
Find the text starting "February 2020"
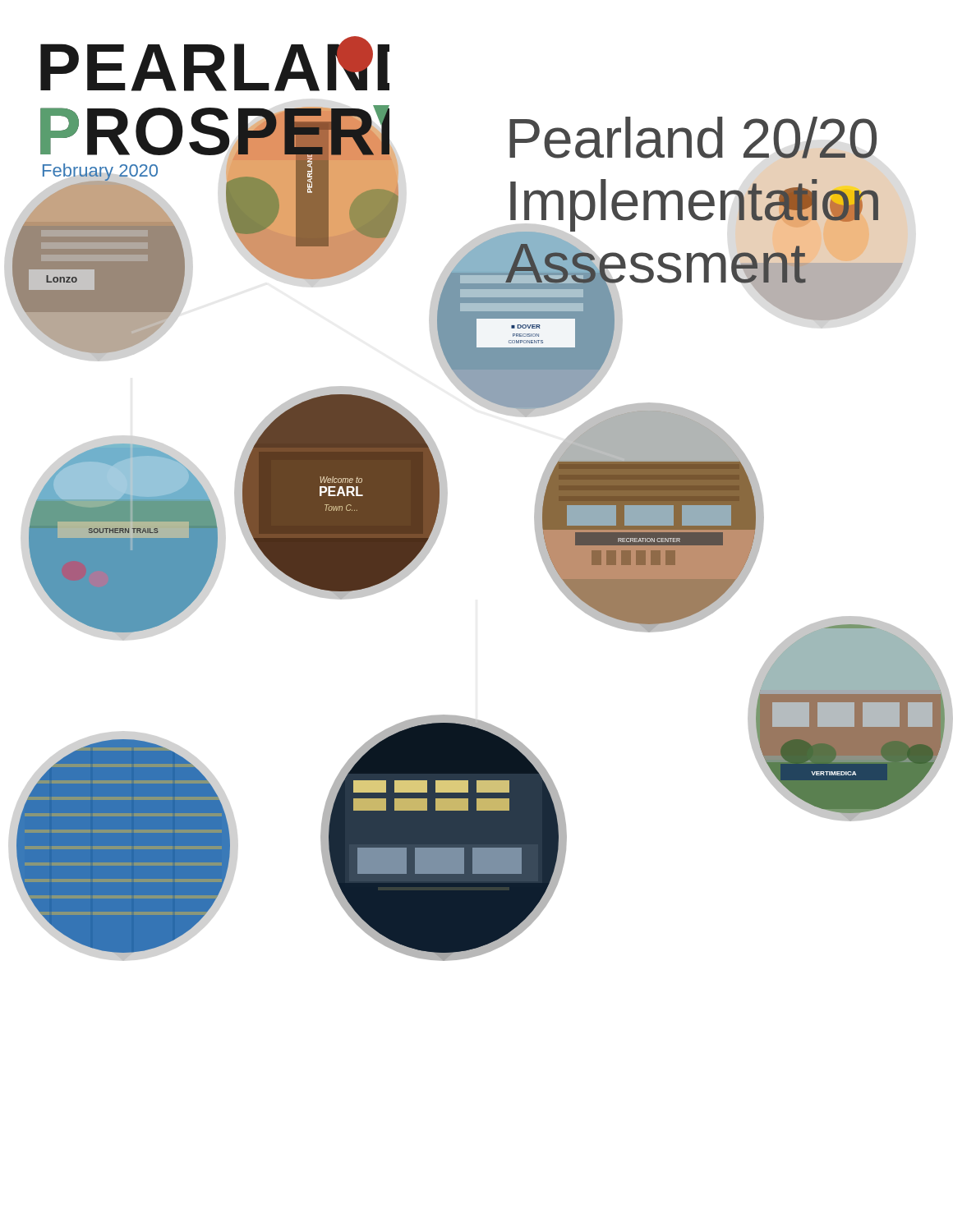[100, 170]
